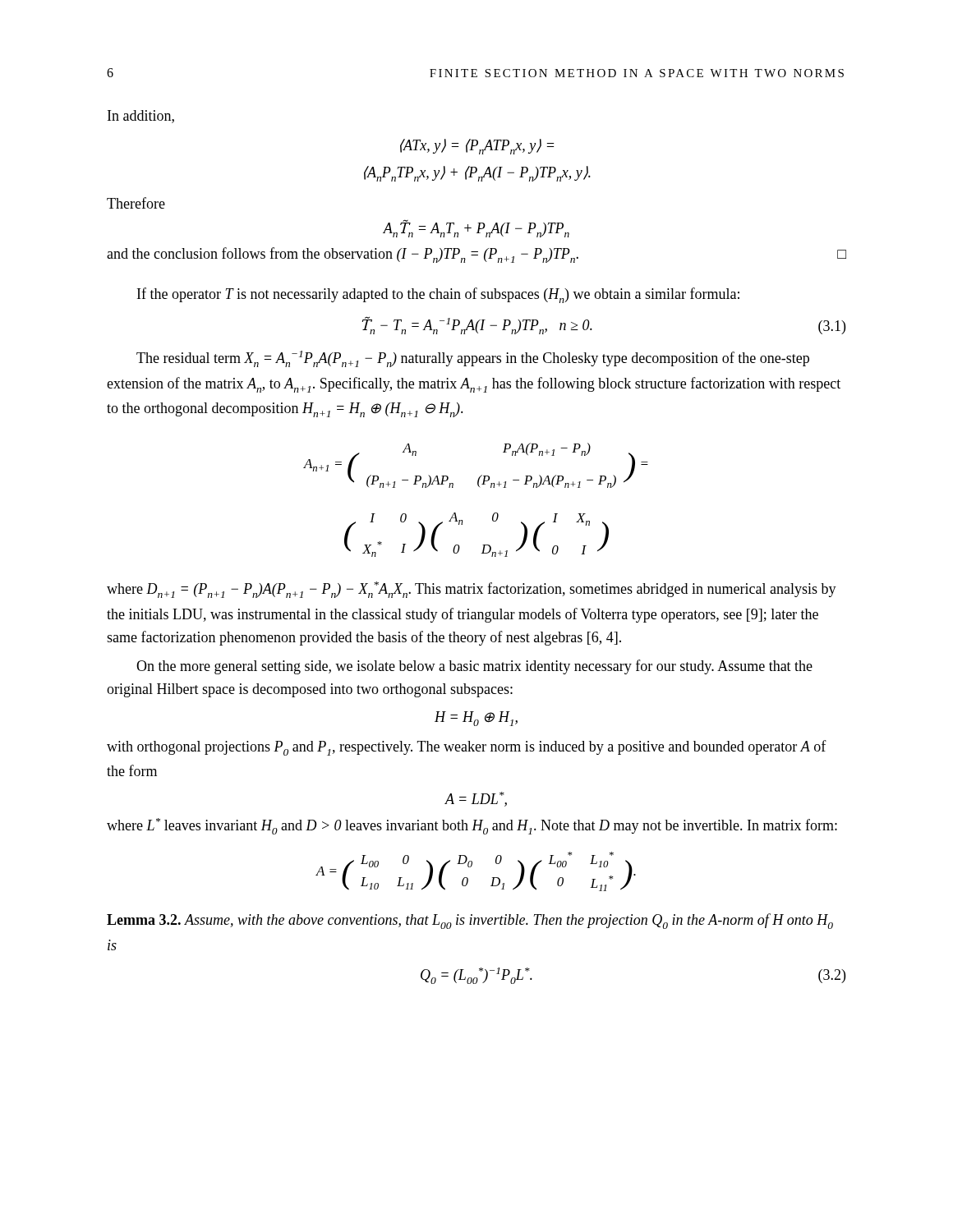Image resolution: width=953 pixels, height=1232 pixels.
Task: Click on the text block that reads "where Dn+1 = (Pn+1"
Action: tap(471, 612)
